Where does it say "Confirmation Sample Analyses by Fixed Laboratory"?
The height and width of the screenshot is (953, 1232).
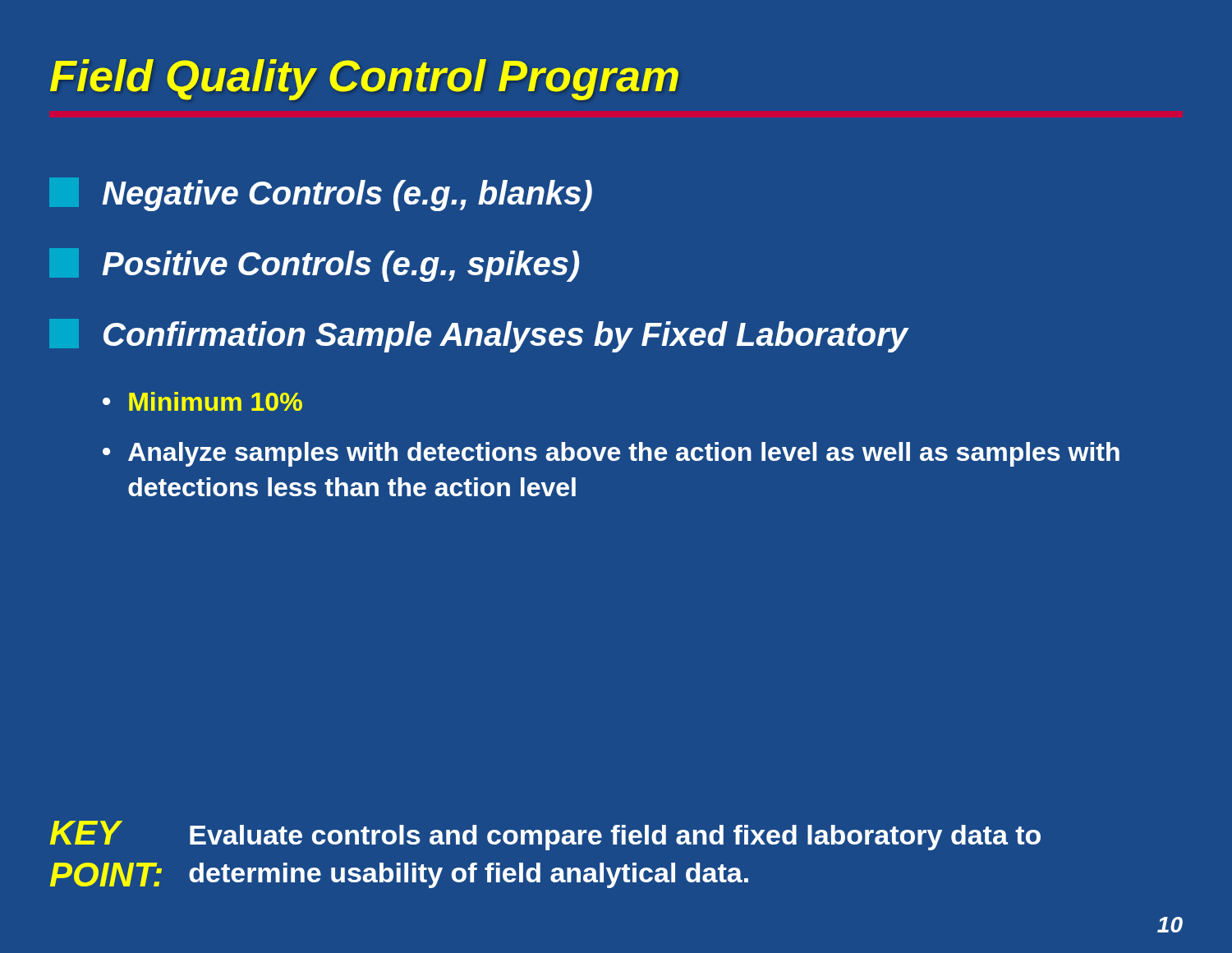tap(478, 334)
